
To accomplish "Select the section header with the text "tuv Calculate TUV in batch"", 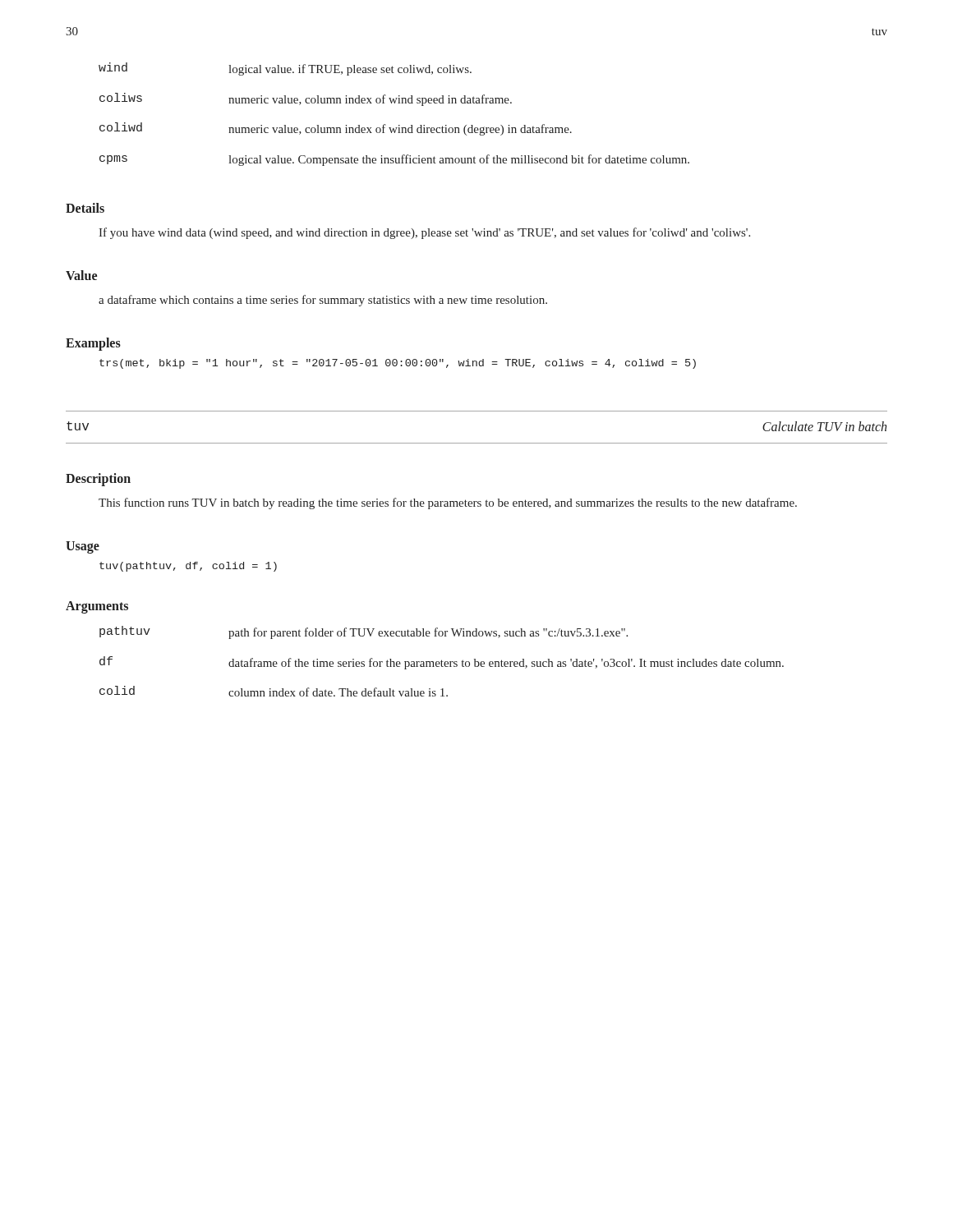I will pyautogui.click(x=76, y=426).
